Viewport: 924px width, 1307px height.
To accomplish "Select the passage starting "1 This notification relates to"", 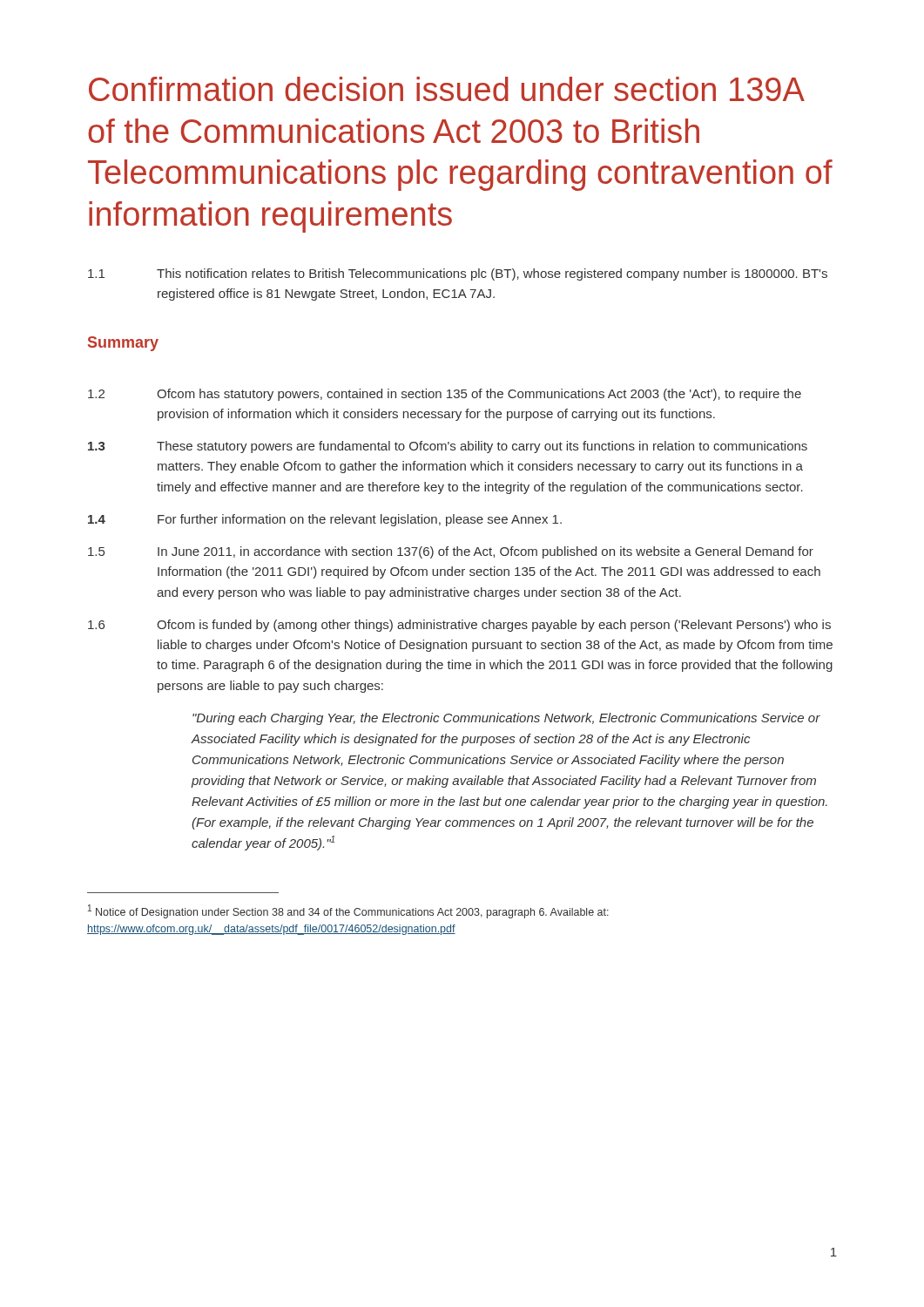I will (462, 283).
